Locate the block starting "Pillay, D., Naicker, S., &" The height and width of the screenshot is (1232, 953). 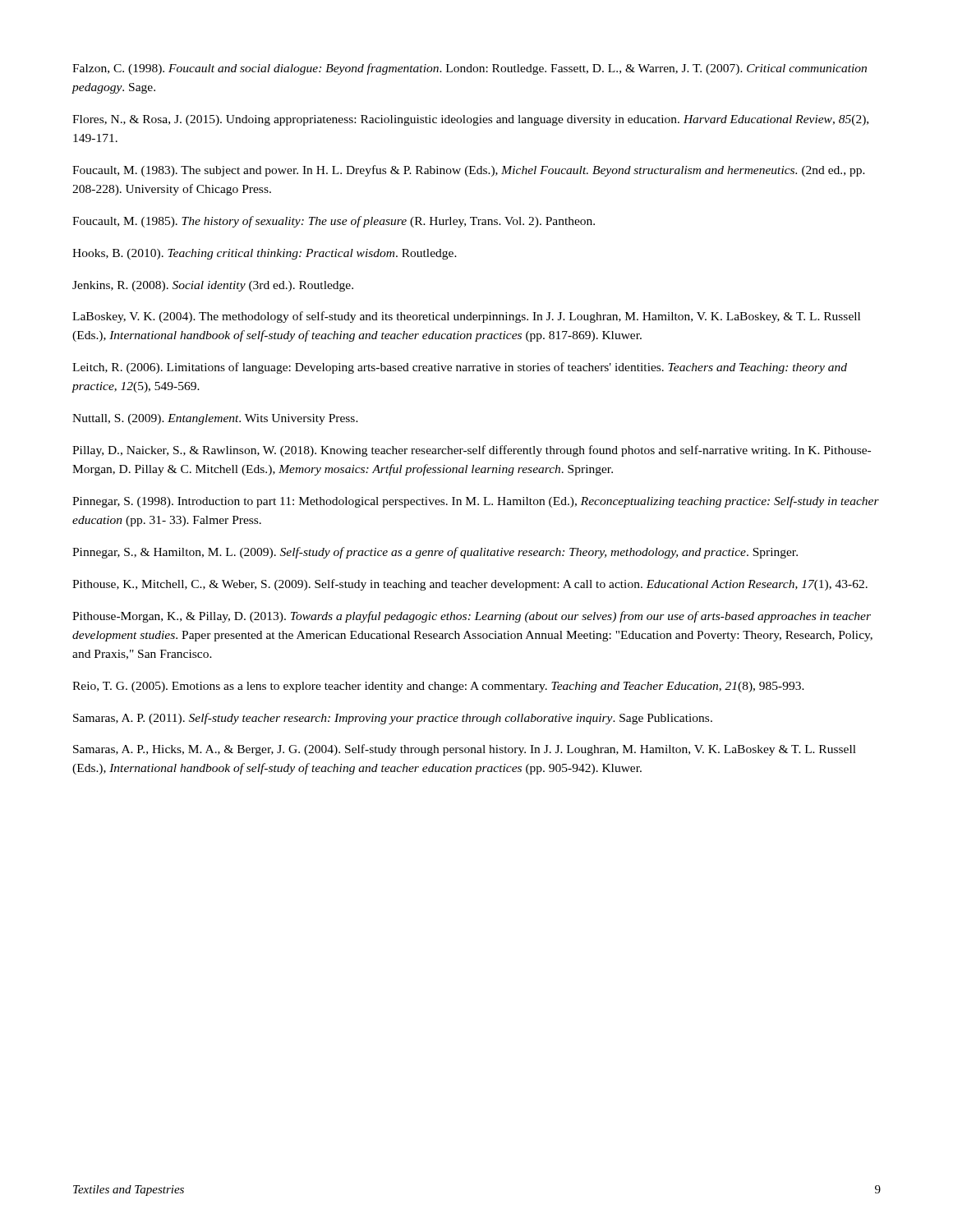[472, 459]
